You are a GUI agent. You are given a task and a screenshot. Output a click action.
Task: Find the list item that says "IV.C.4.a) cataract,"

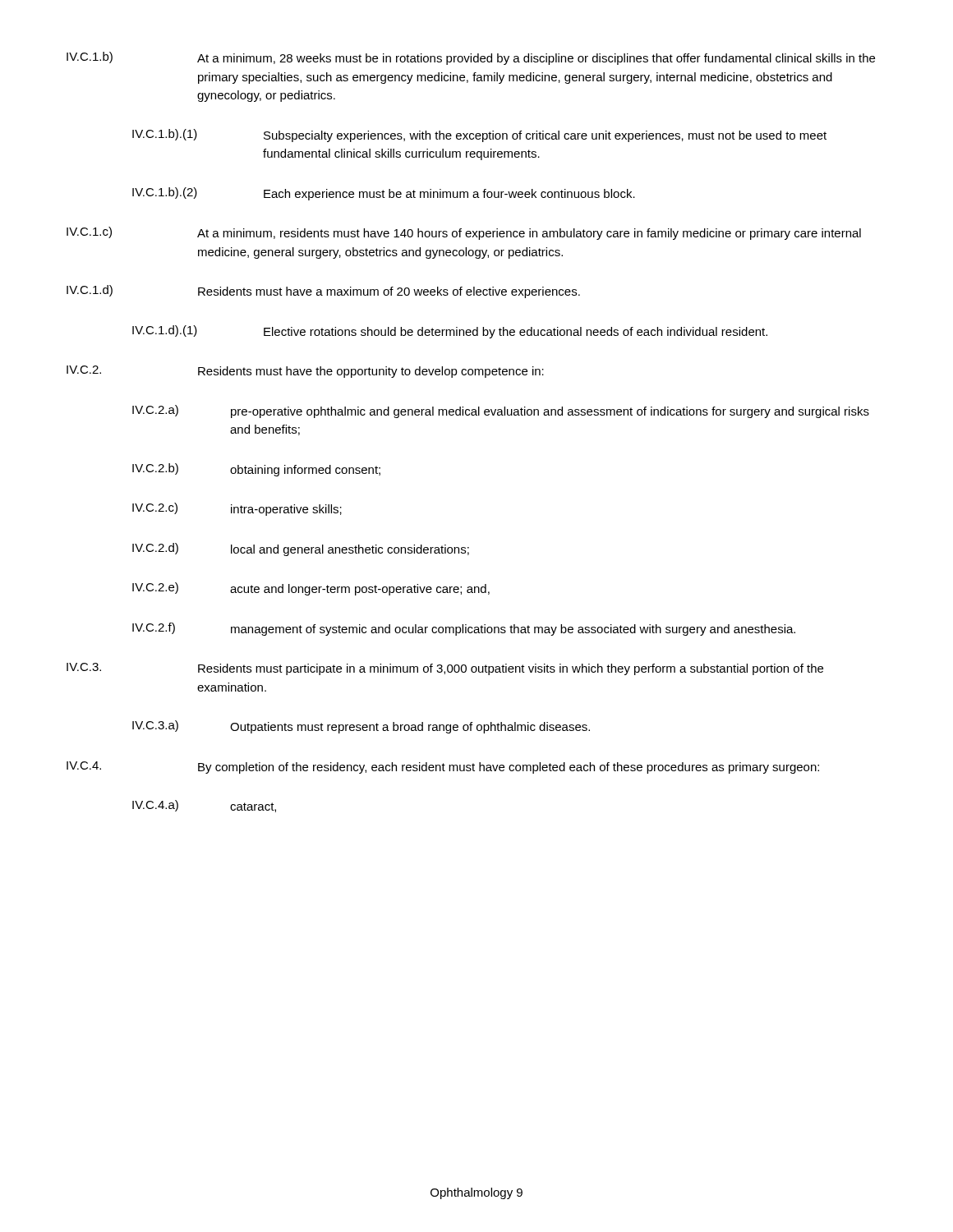(x=149, y=808)
